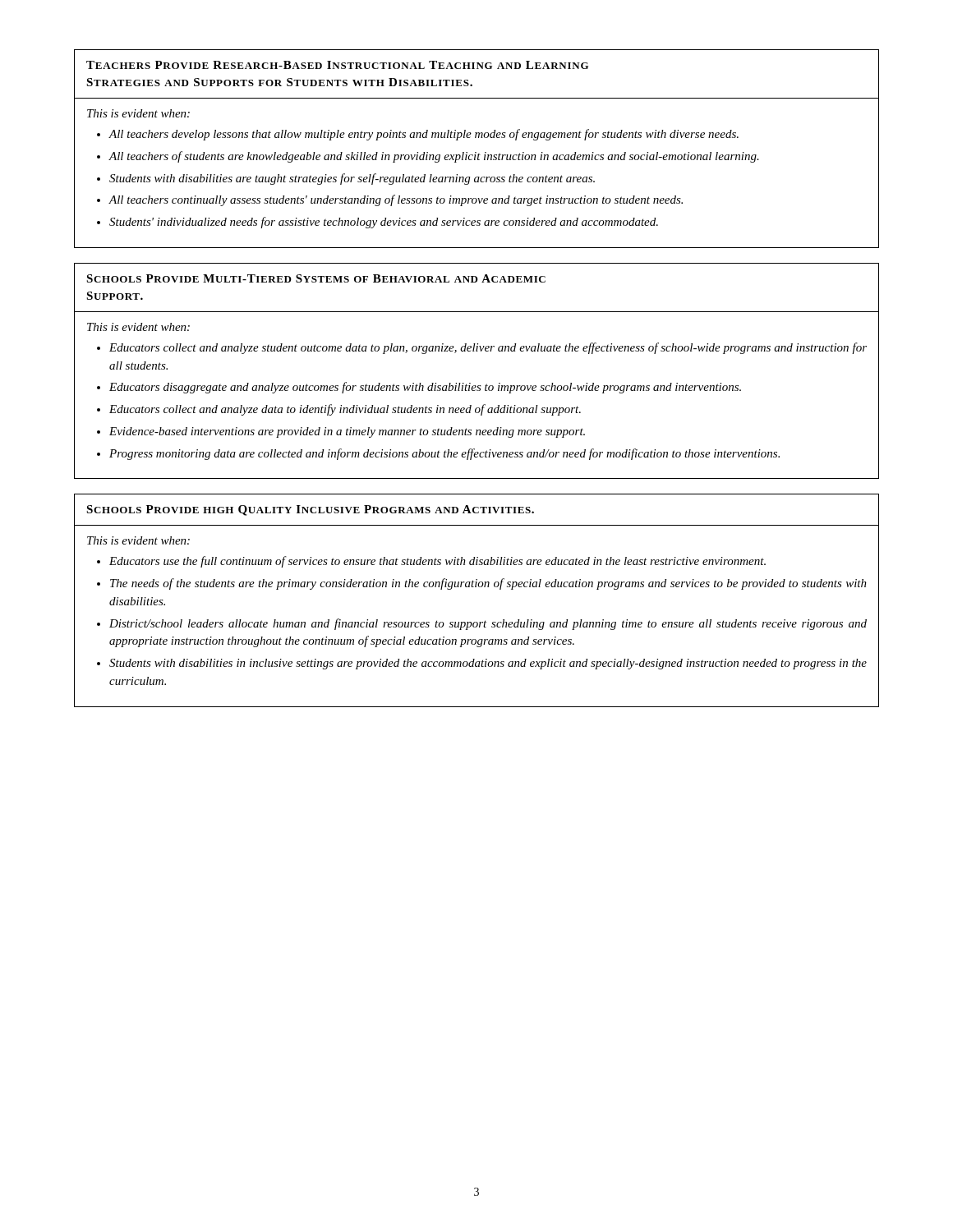Point to the block starting "Evidence-based interventions are"
Image resolution: width=953 pixels, height=1232 pixels.
coord(348,431)
